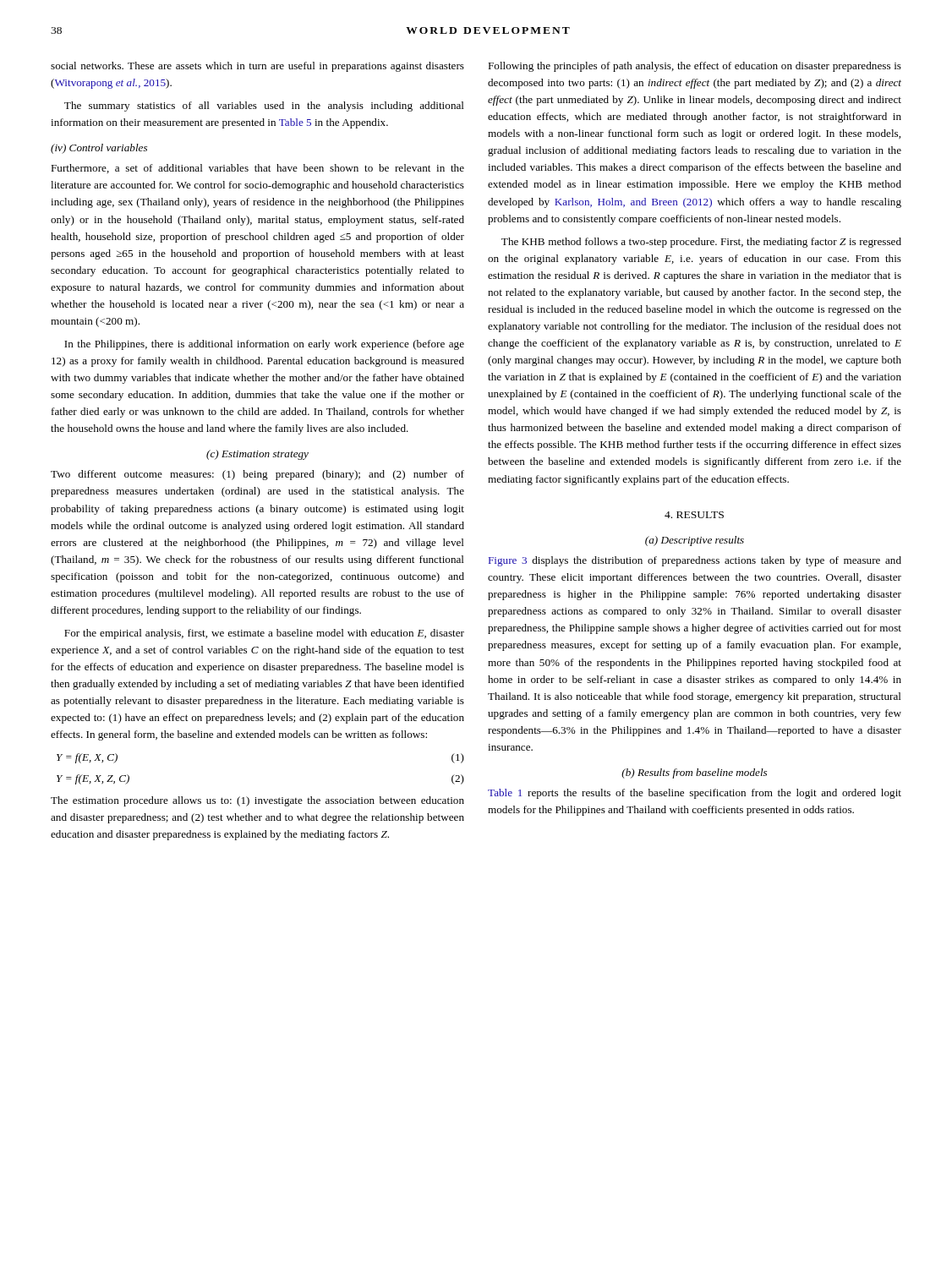
Task: Select the text block starting "Figure 3 displays the"
Action: click(x=695, y=654)
